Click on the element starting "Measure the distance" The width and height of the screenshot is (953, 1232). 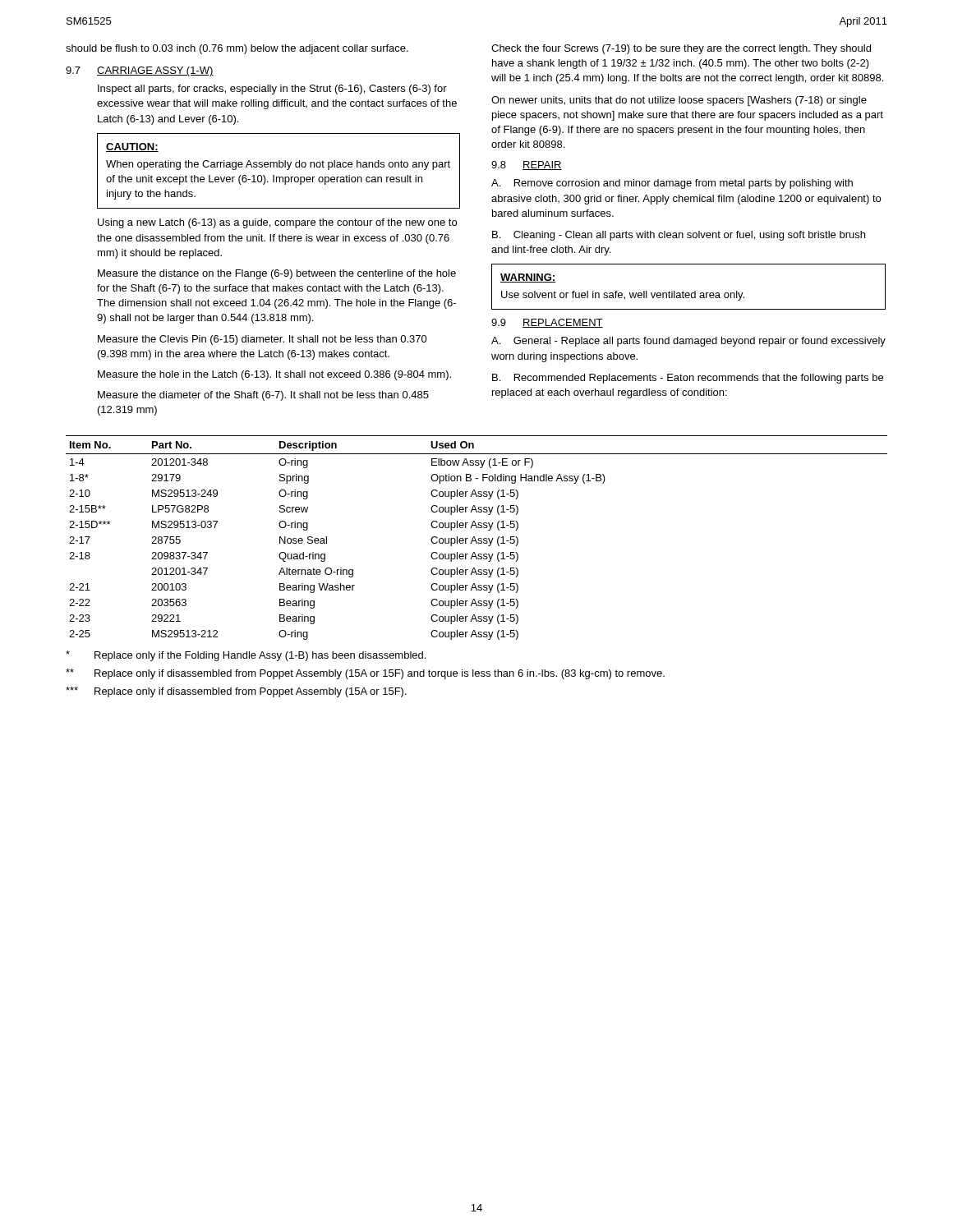[x=277, y=295]
